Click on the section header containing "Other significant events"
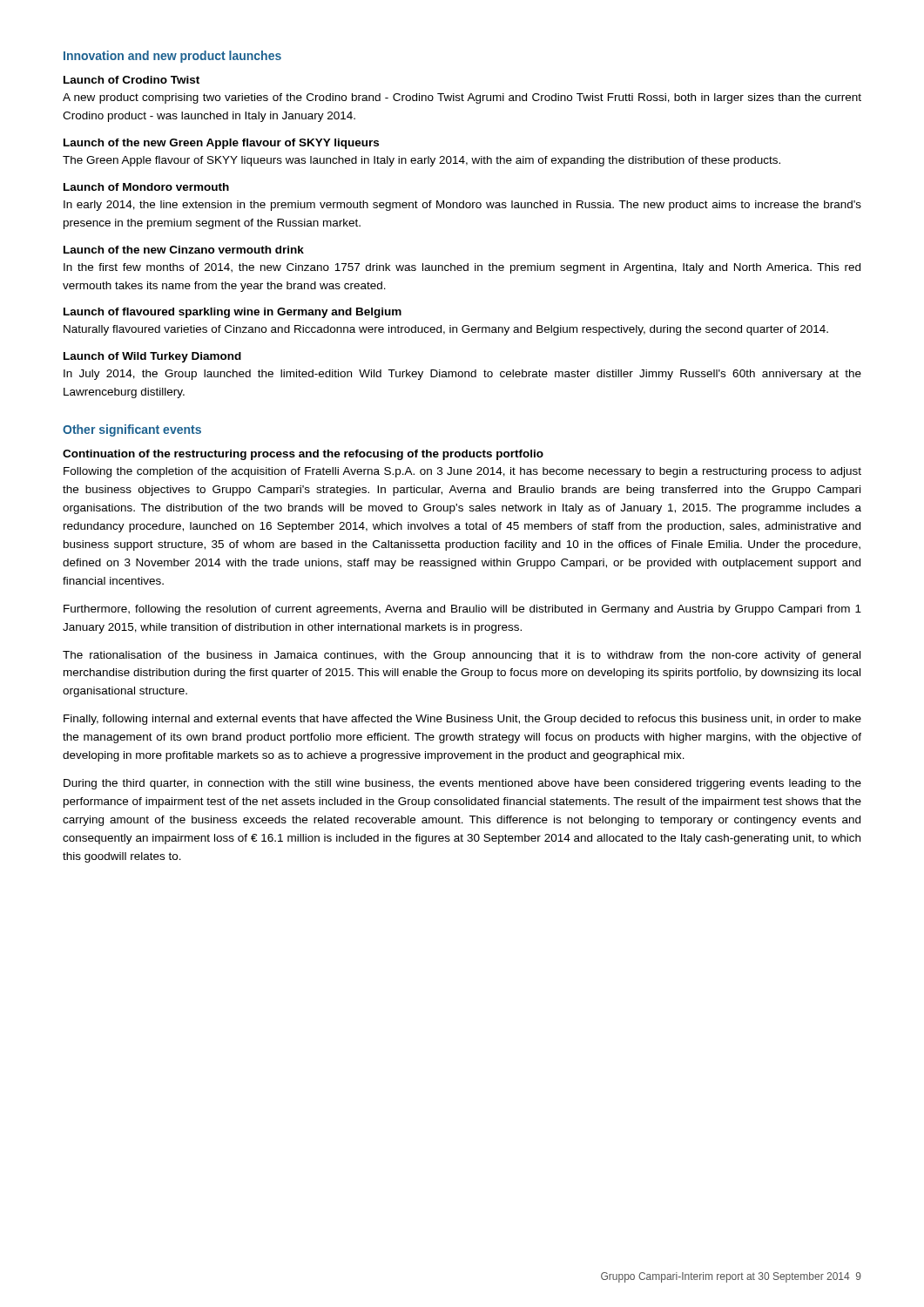Screen dimensions: 1307x924 (132, 430)
